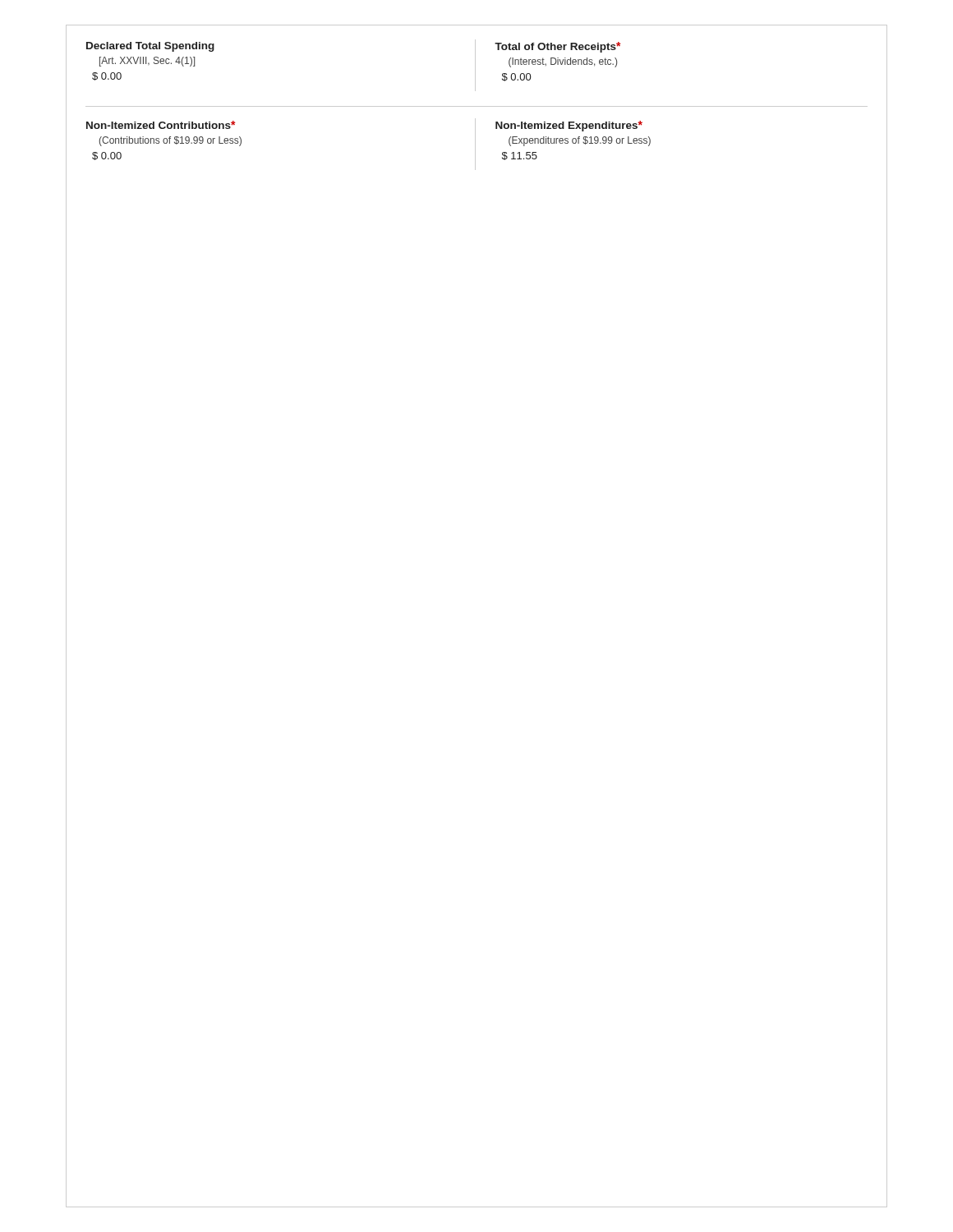Point to "(Contributions of $19.99 or Less)"
Viewport: 953px width, 1232px height.
point(170,140)
